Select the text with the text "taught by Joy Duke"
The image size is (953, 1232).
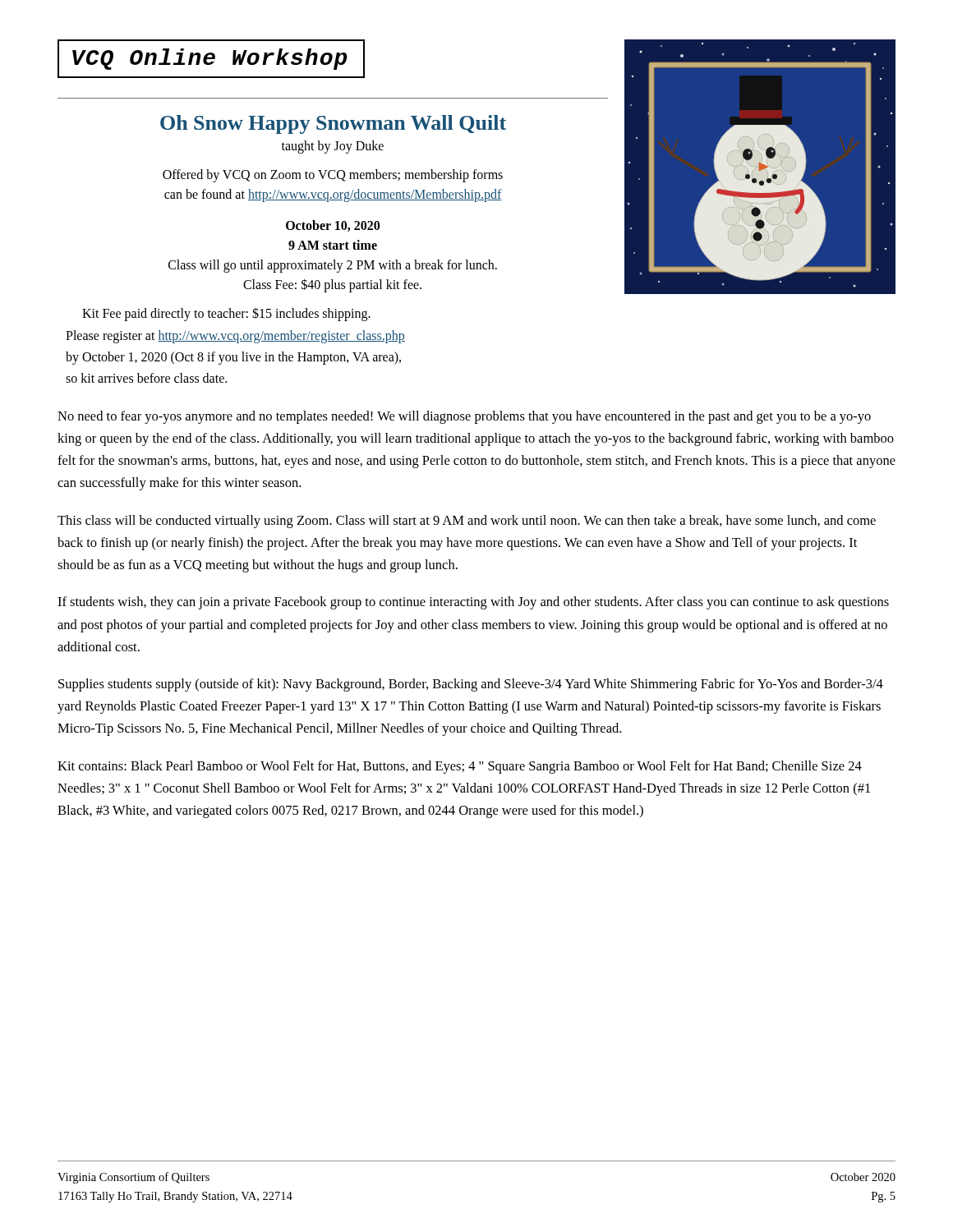[x=333, y=146]
